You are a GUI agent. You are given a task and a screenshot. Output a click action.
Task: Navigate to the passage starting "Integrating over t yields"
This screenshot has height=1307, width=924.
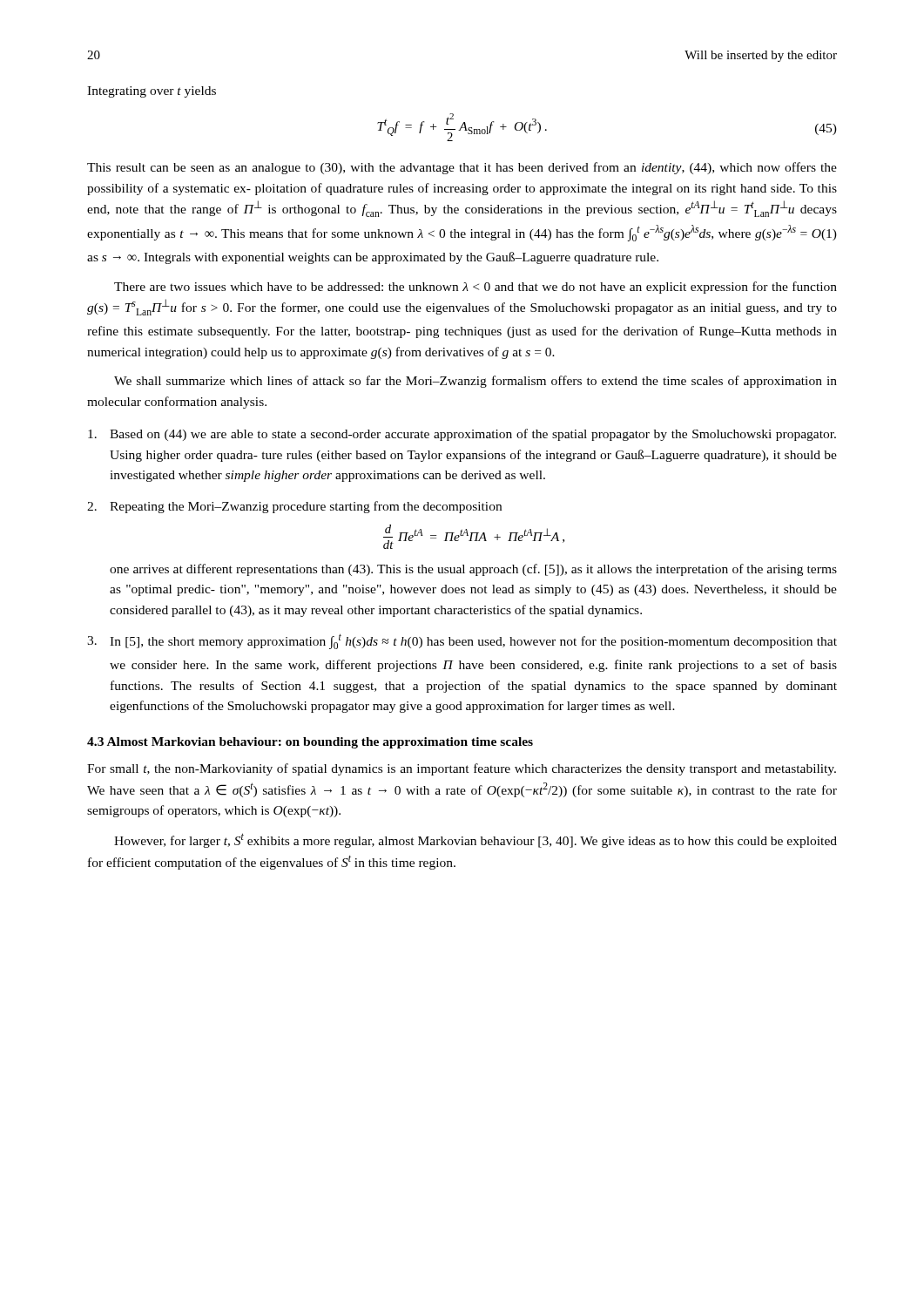click(x=152, y=90)
